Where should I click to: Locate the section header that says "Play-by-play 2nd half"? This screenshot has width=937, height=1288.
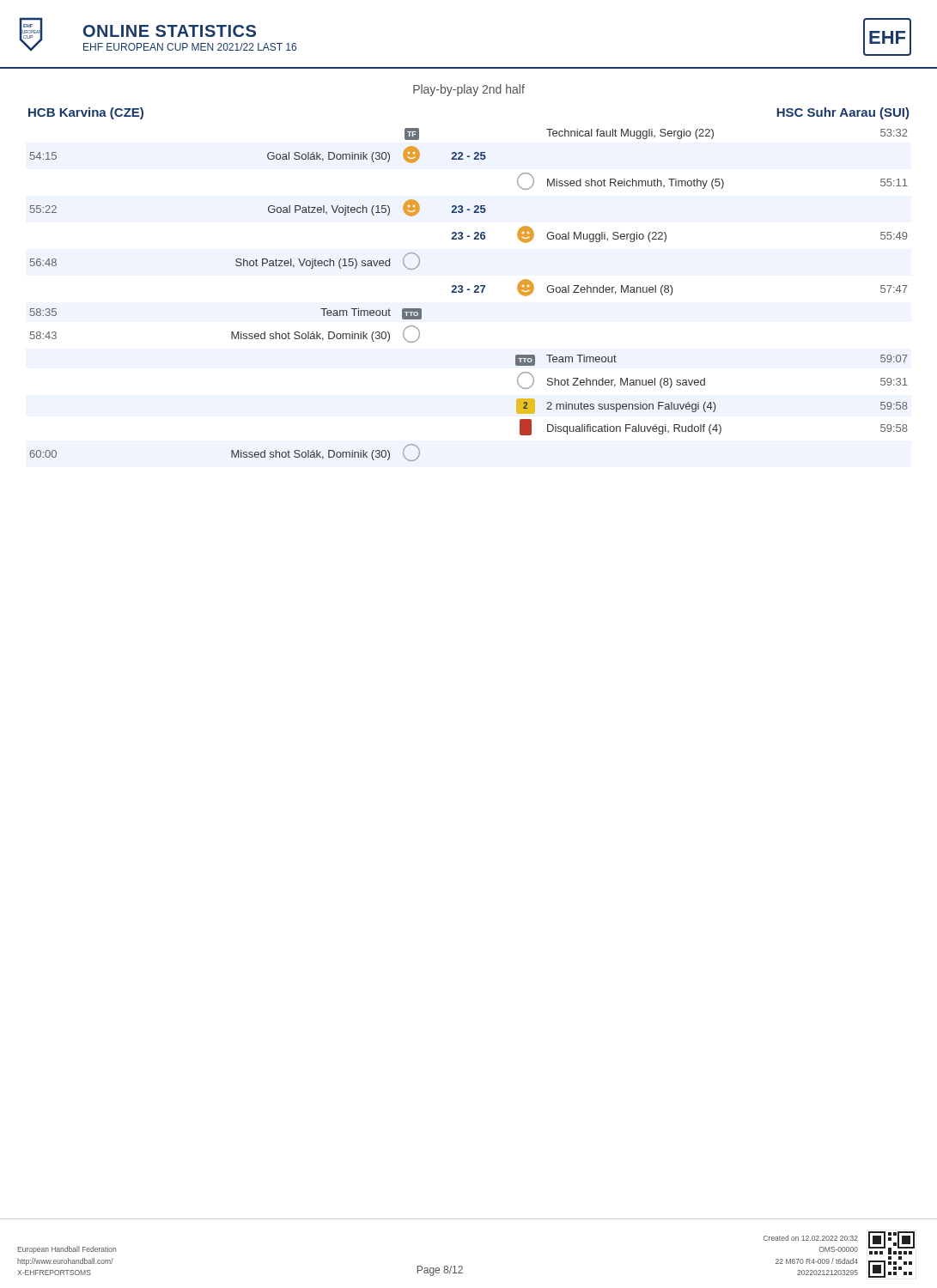point(468,89)
